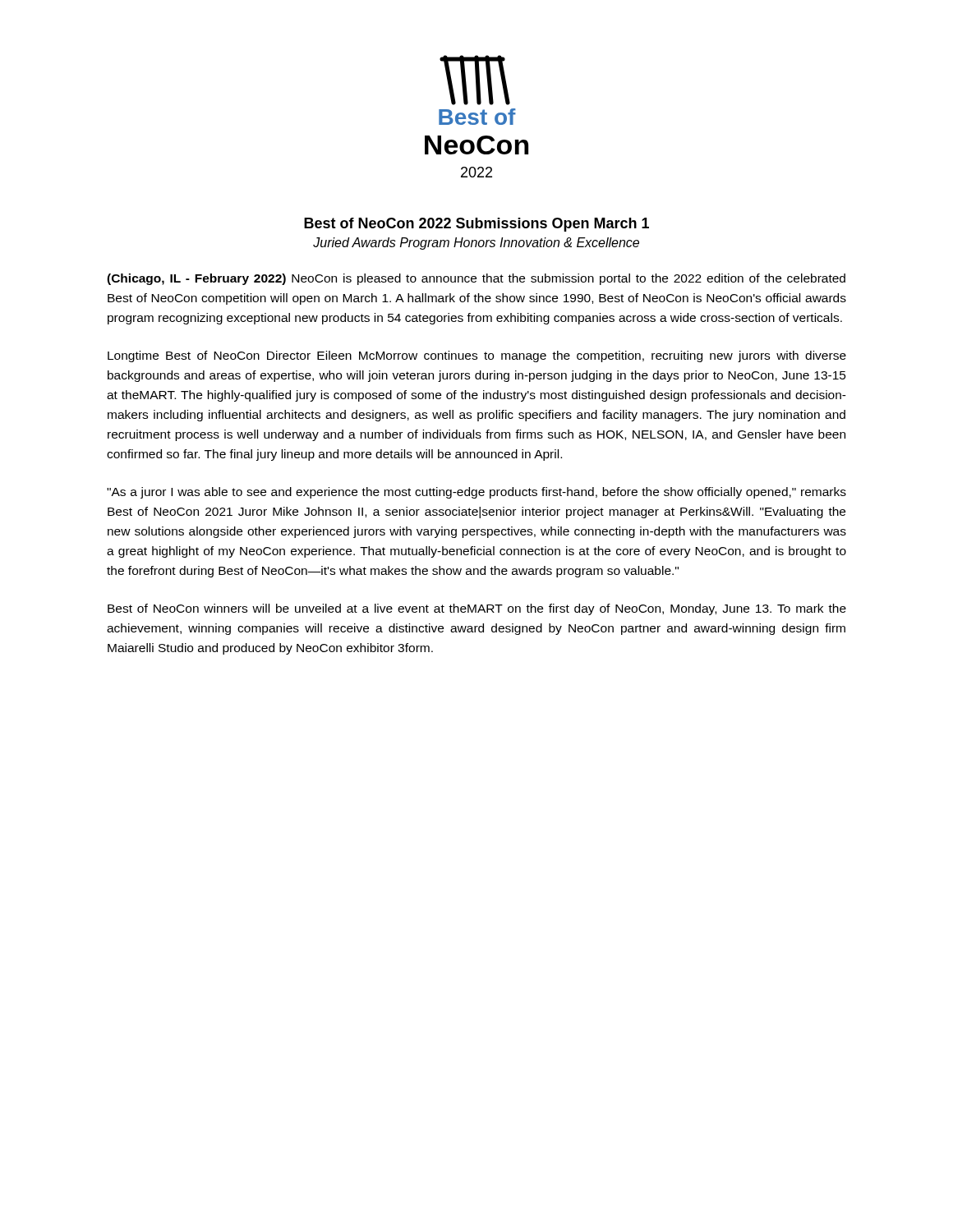This screenshot has height=1232, width=953.
Task: Find a logo
Action: pyautogui.click(x=476, y=121)
